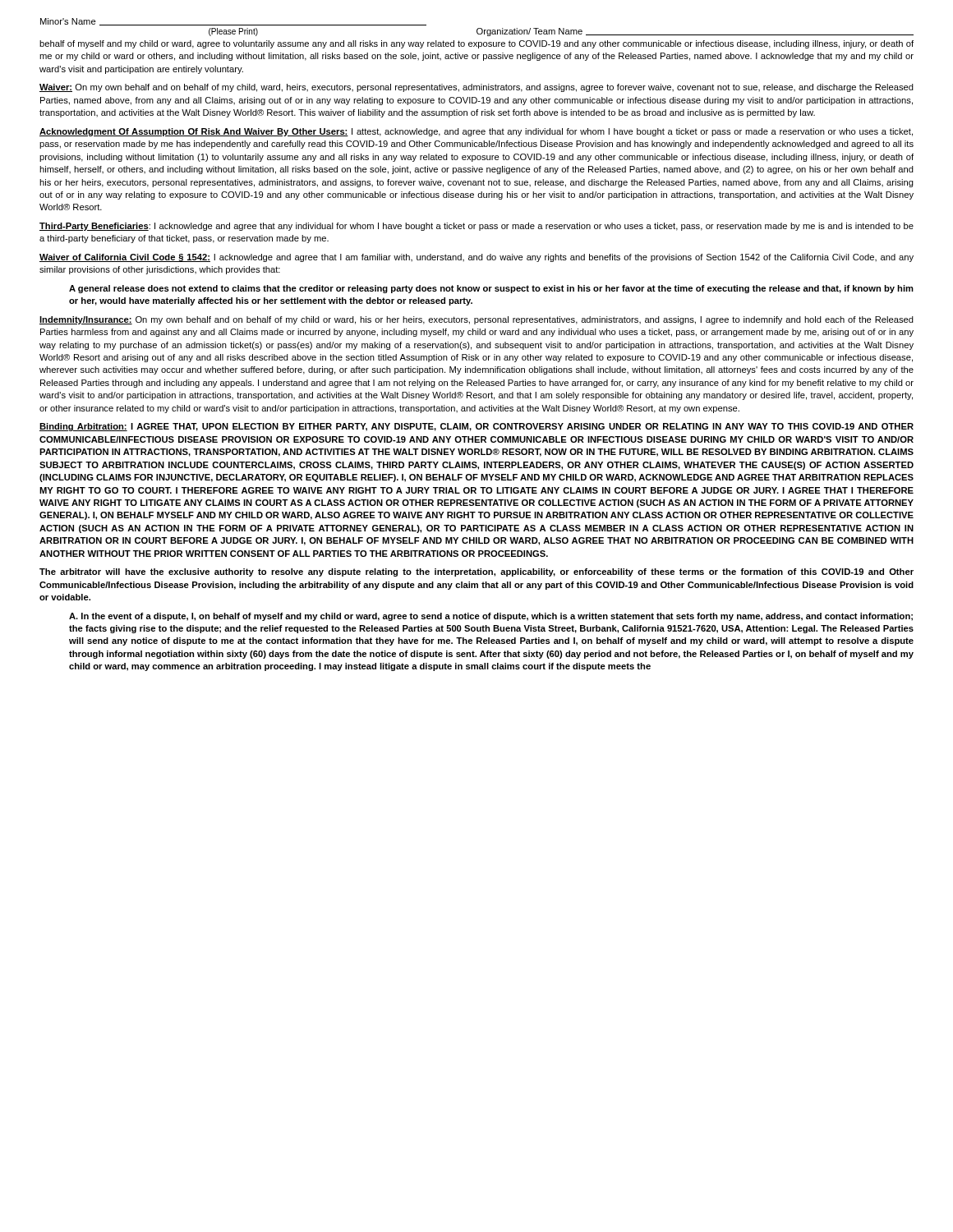
Task: Locate the text block that reads "The arbitrator will have the"
Action: point(476,585)
